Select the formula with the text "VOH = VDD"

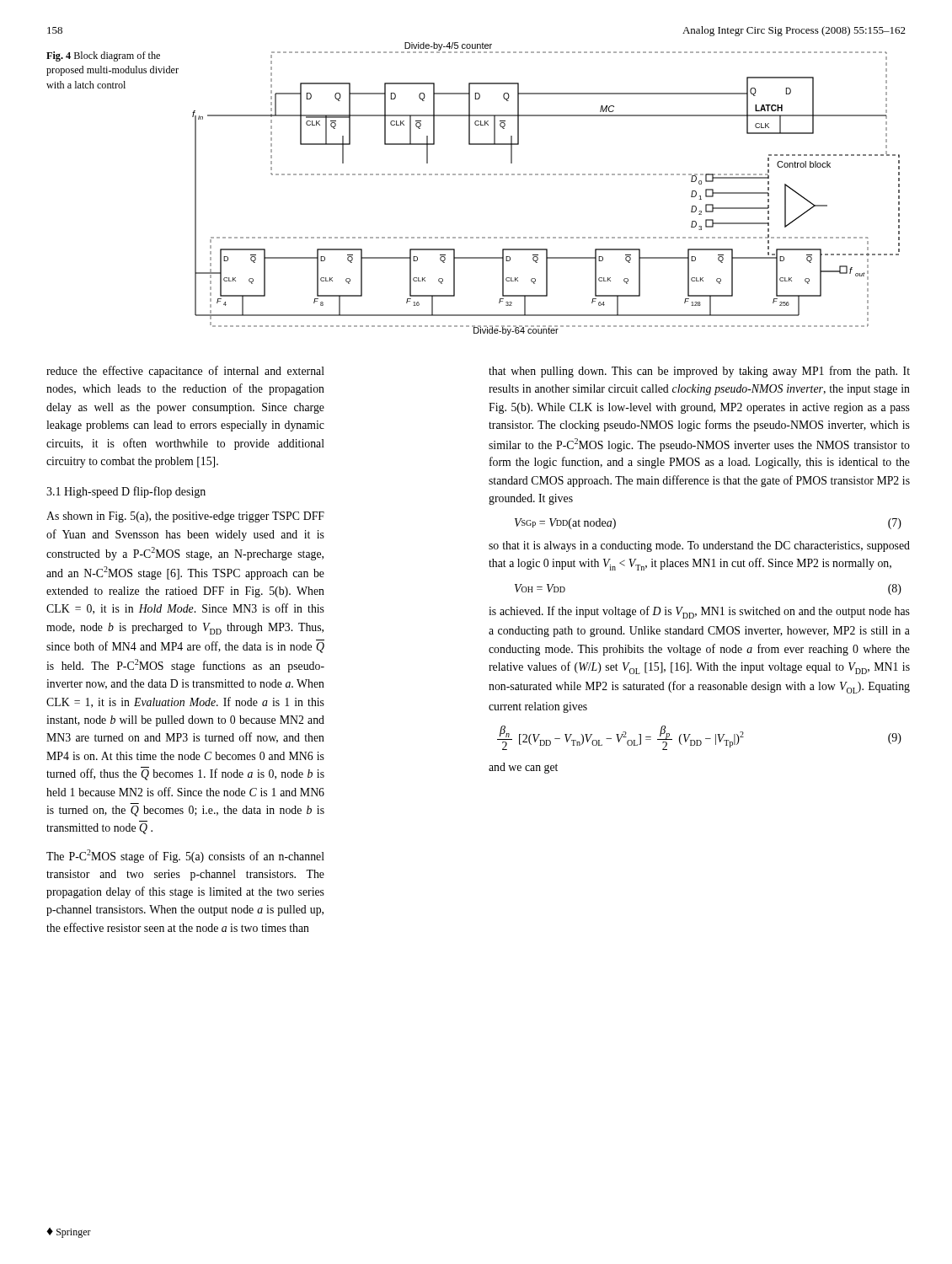tap(523, 588)
